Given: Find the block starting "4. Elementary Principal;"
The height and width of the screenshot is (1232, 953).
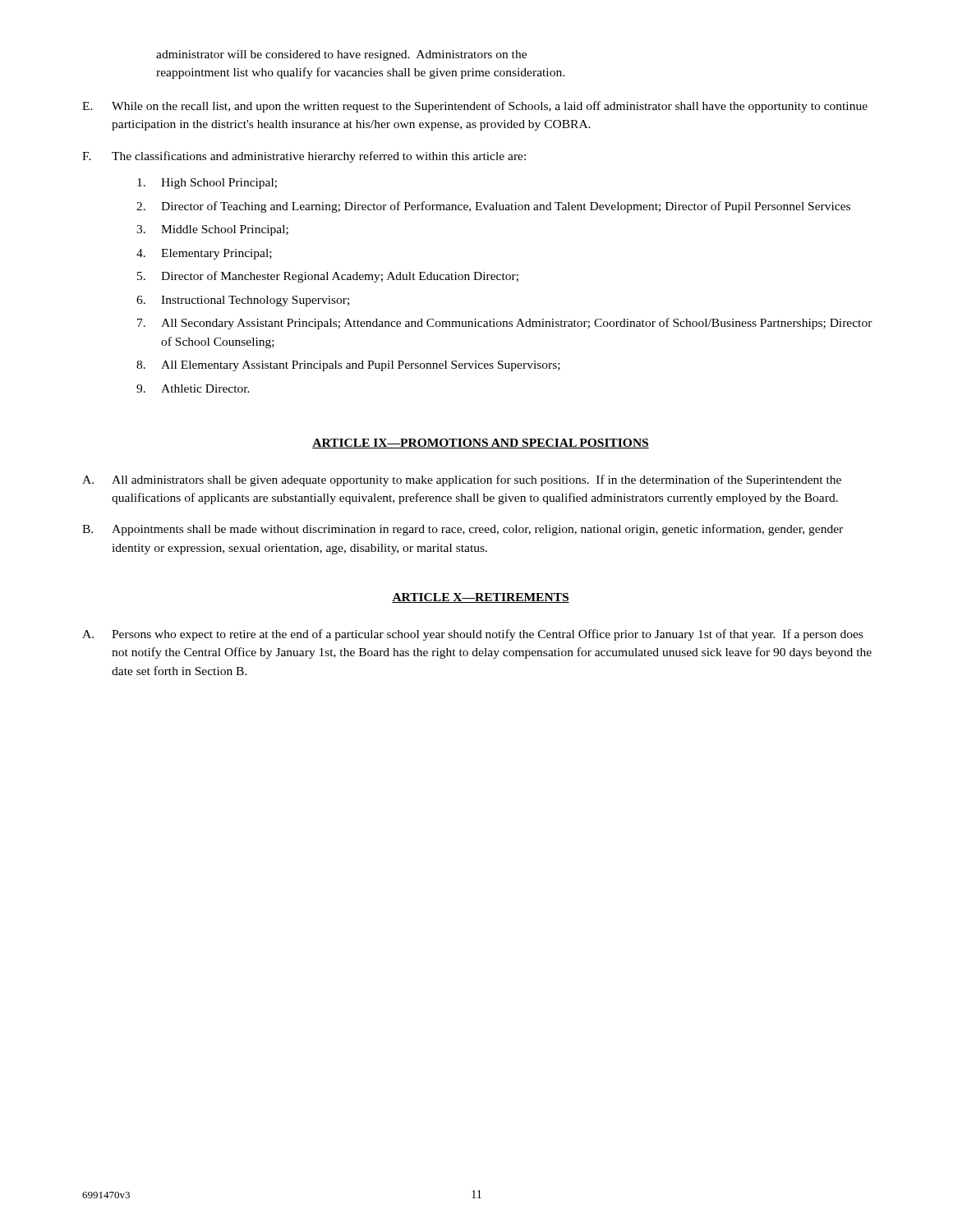Looking at the screenshot, I should click(204, 254).
